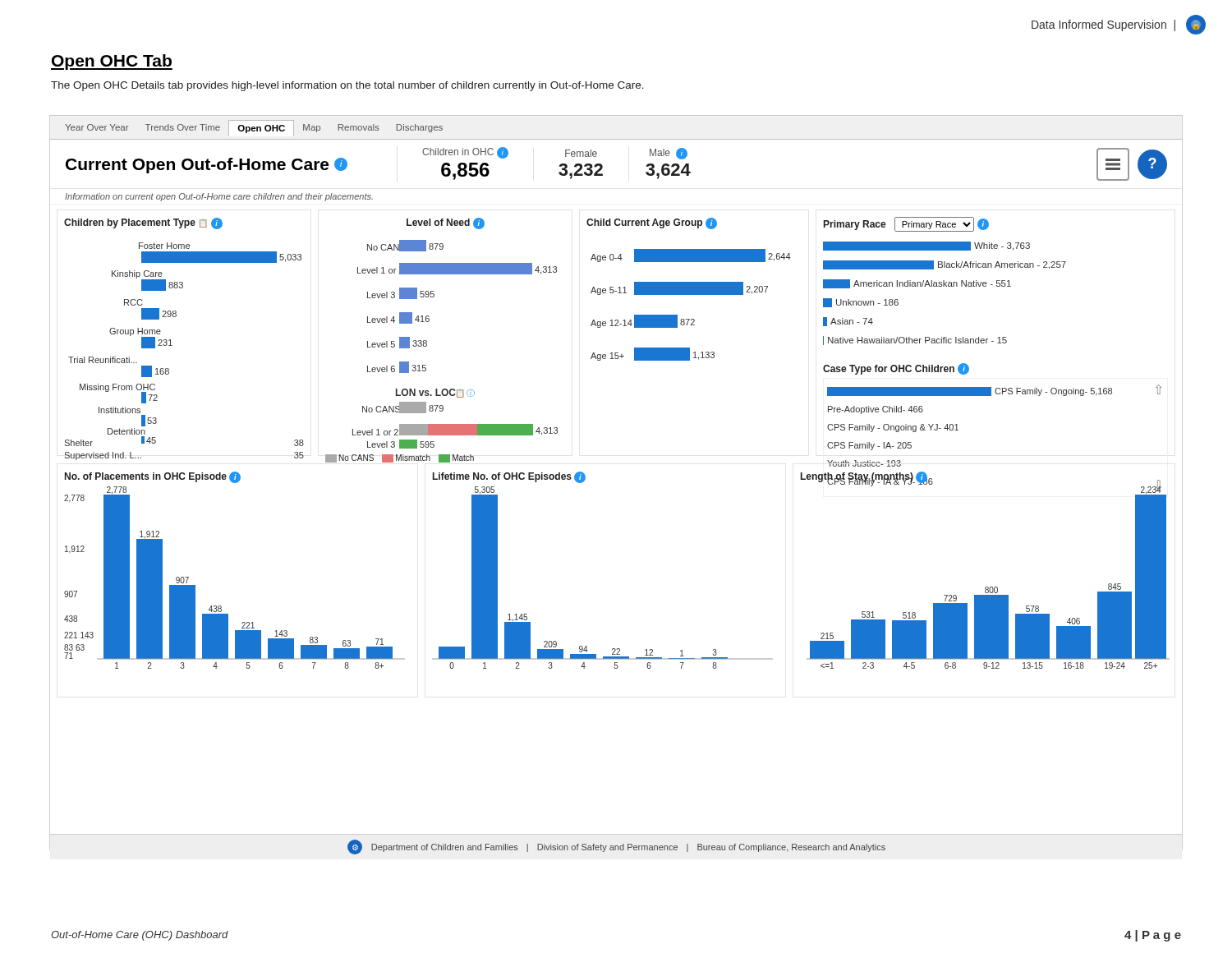The image size is (1232, 953).
Task: Locate the text block that reads "The Open OHC Details tab provides high-level information"
Action: tap(348, 85)
